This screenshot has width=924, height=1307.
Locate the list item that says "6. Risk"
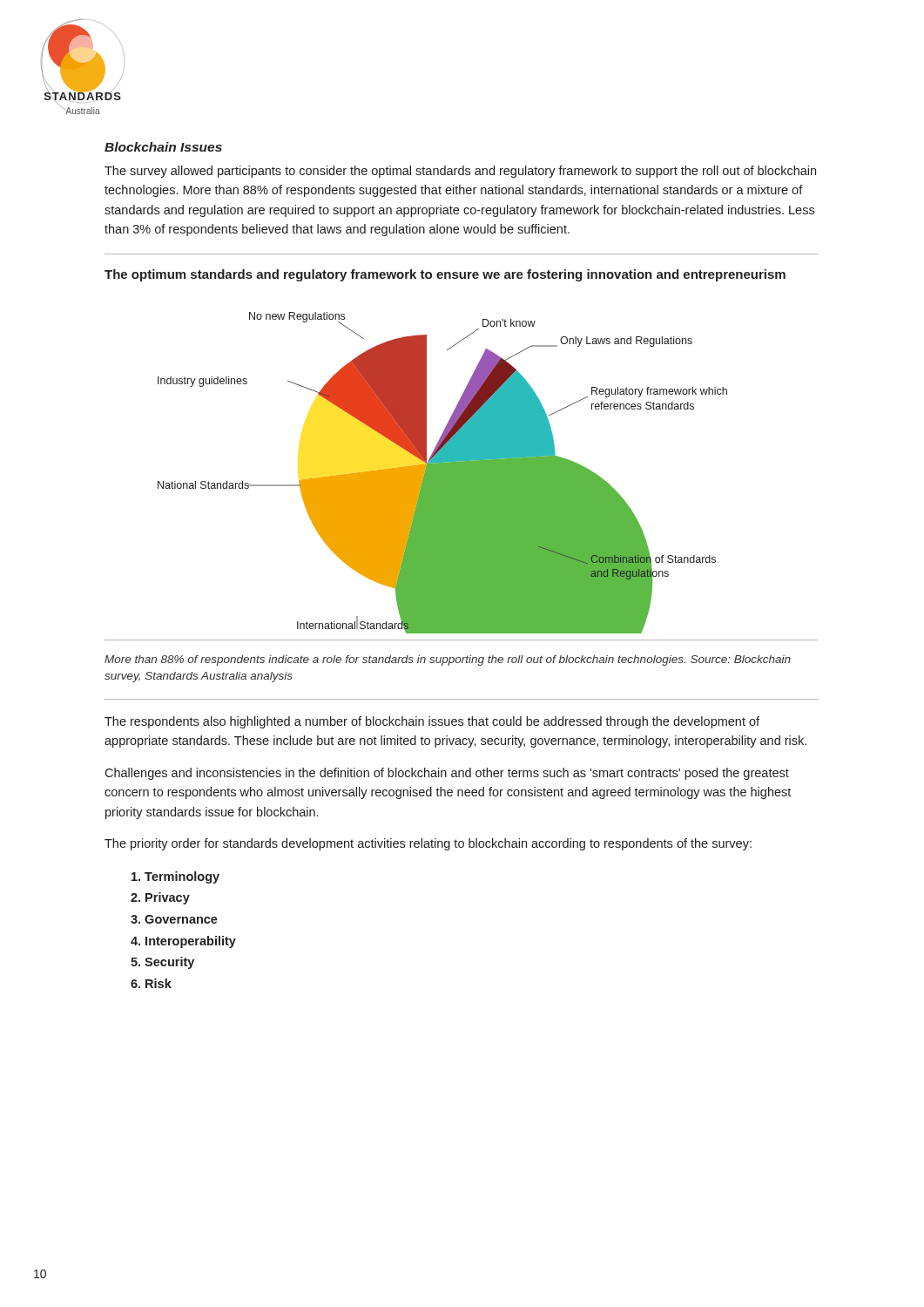pyautogui.click(x=151, y=984)
